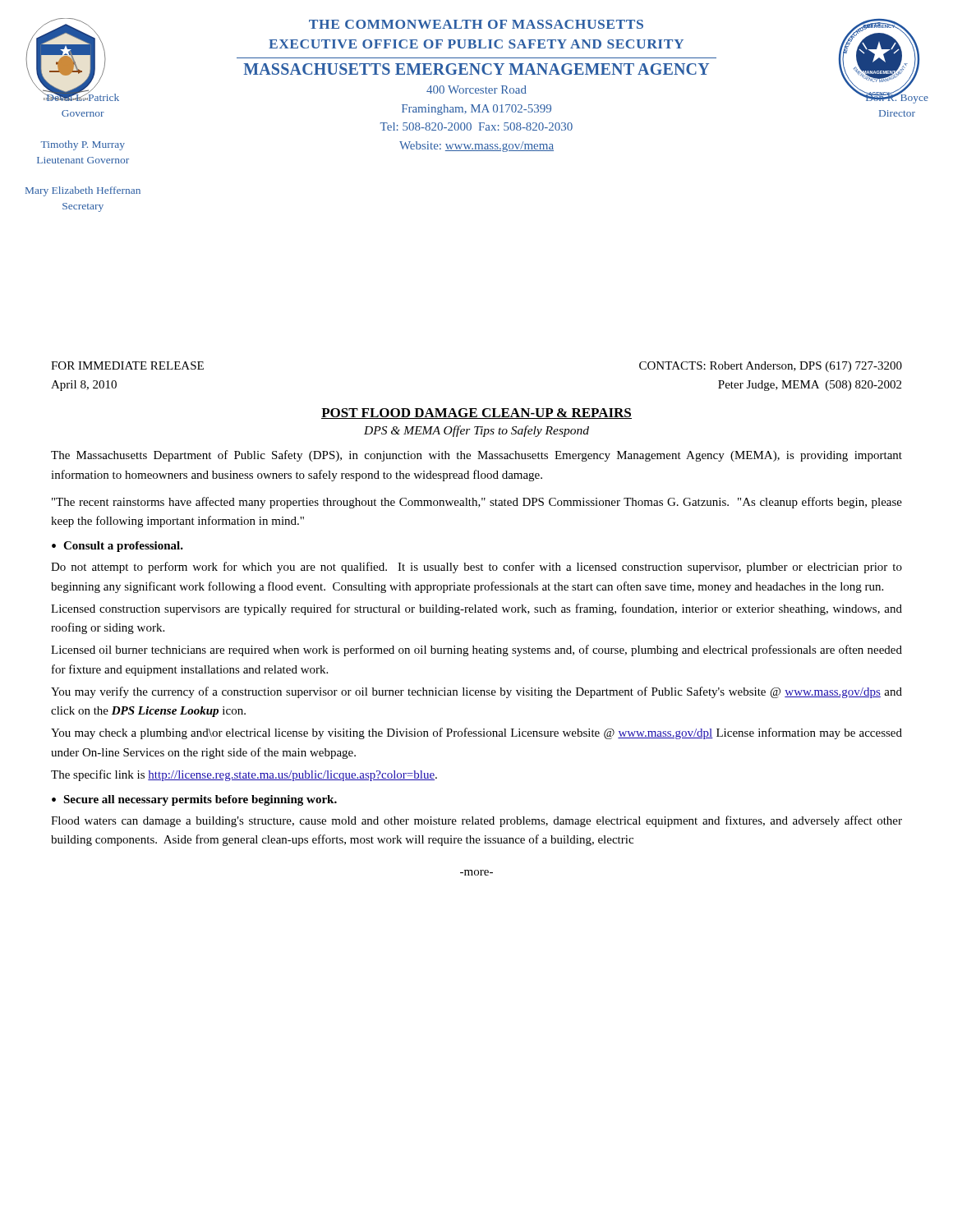The image size is (953, 1232).
Task: Find the text block with the text "FOR IMMEDIATE RELEASE April"
Action: coord(128,375)
